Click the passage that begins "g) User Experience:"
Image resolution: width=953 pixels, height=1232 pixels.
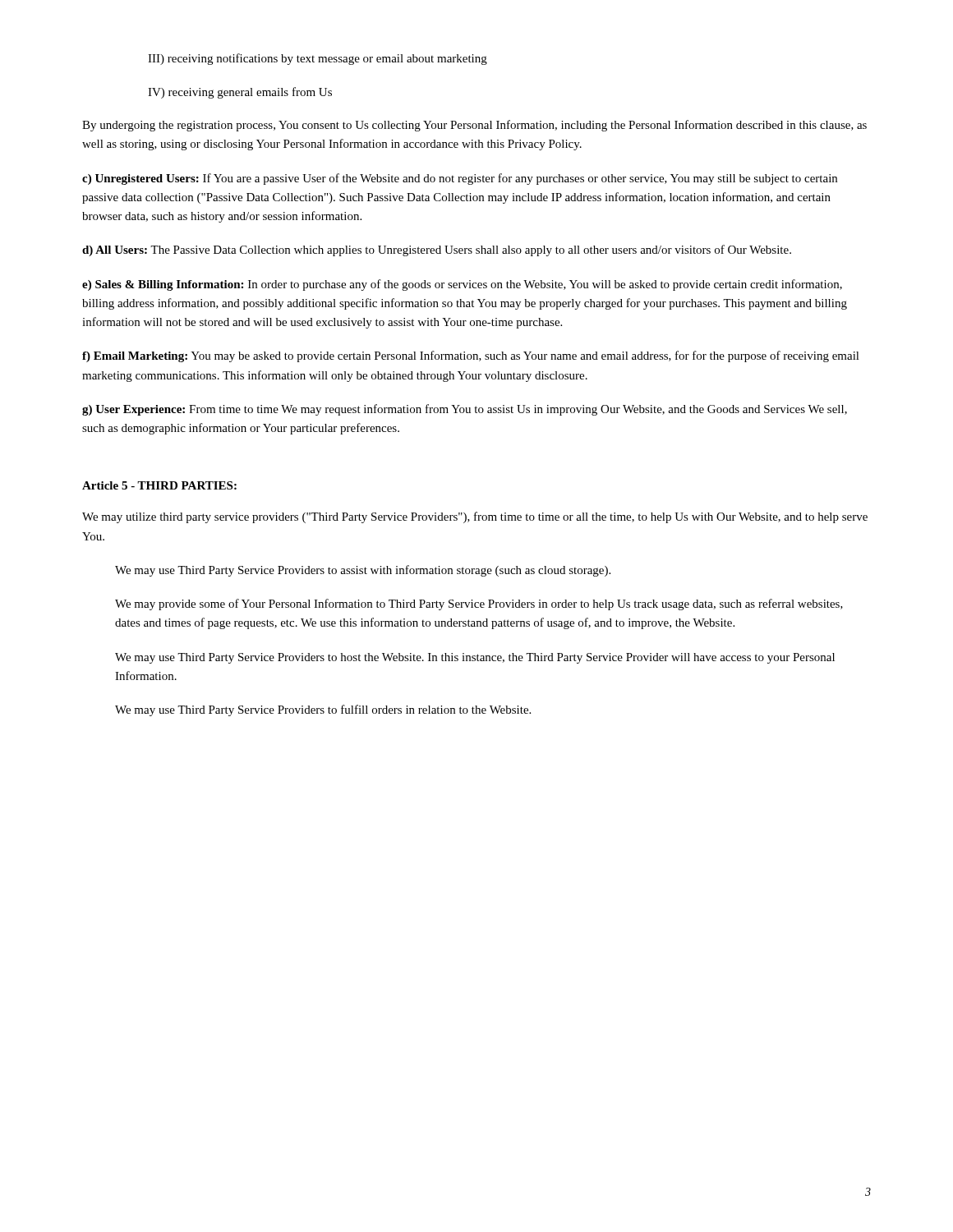465,418
